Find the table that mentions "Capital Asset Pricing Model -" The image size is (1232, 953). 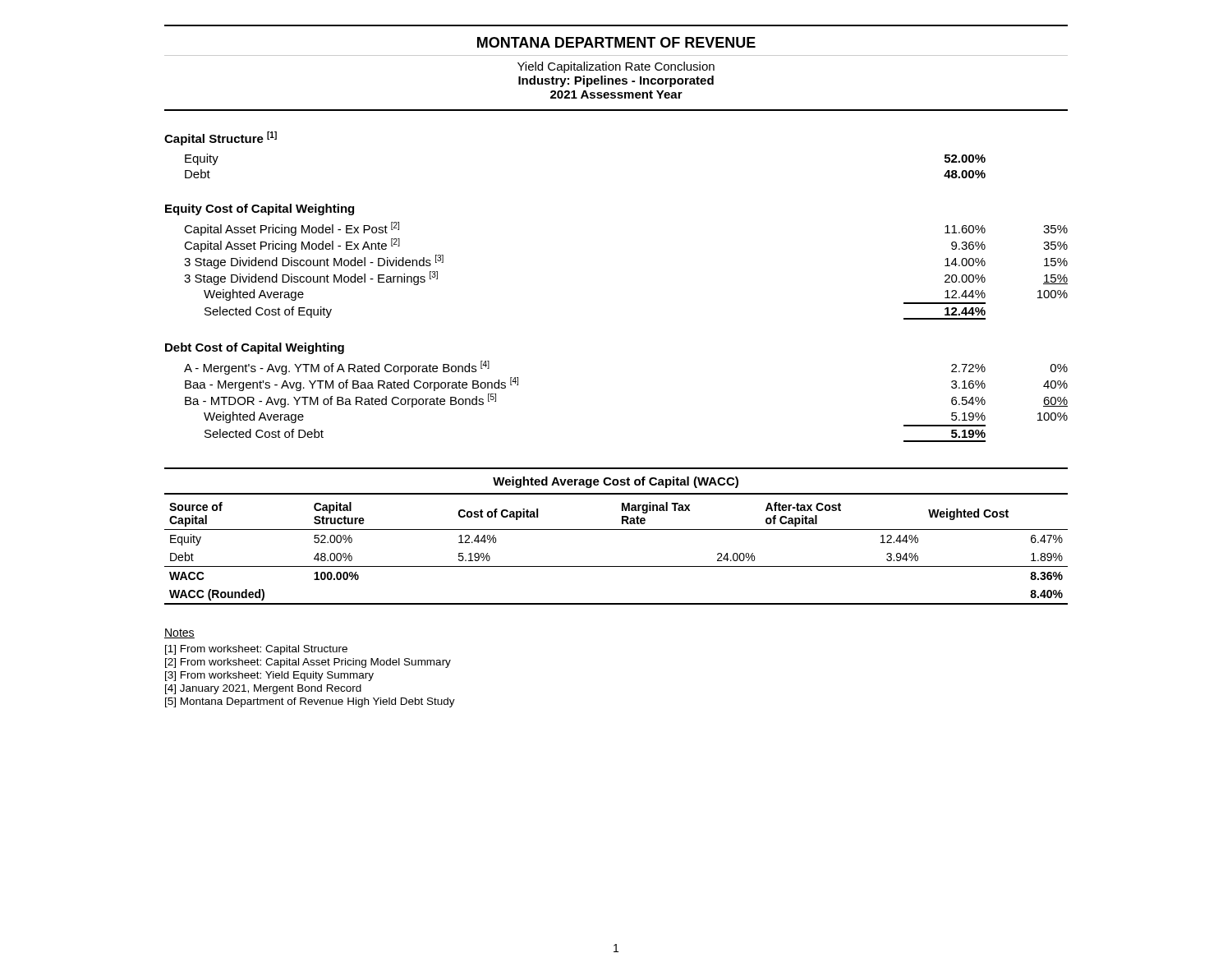point(616,270)
